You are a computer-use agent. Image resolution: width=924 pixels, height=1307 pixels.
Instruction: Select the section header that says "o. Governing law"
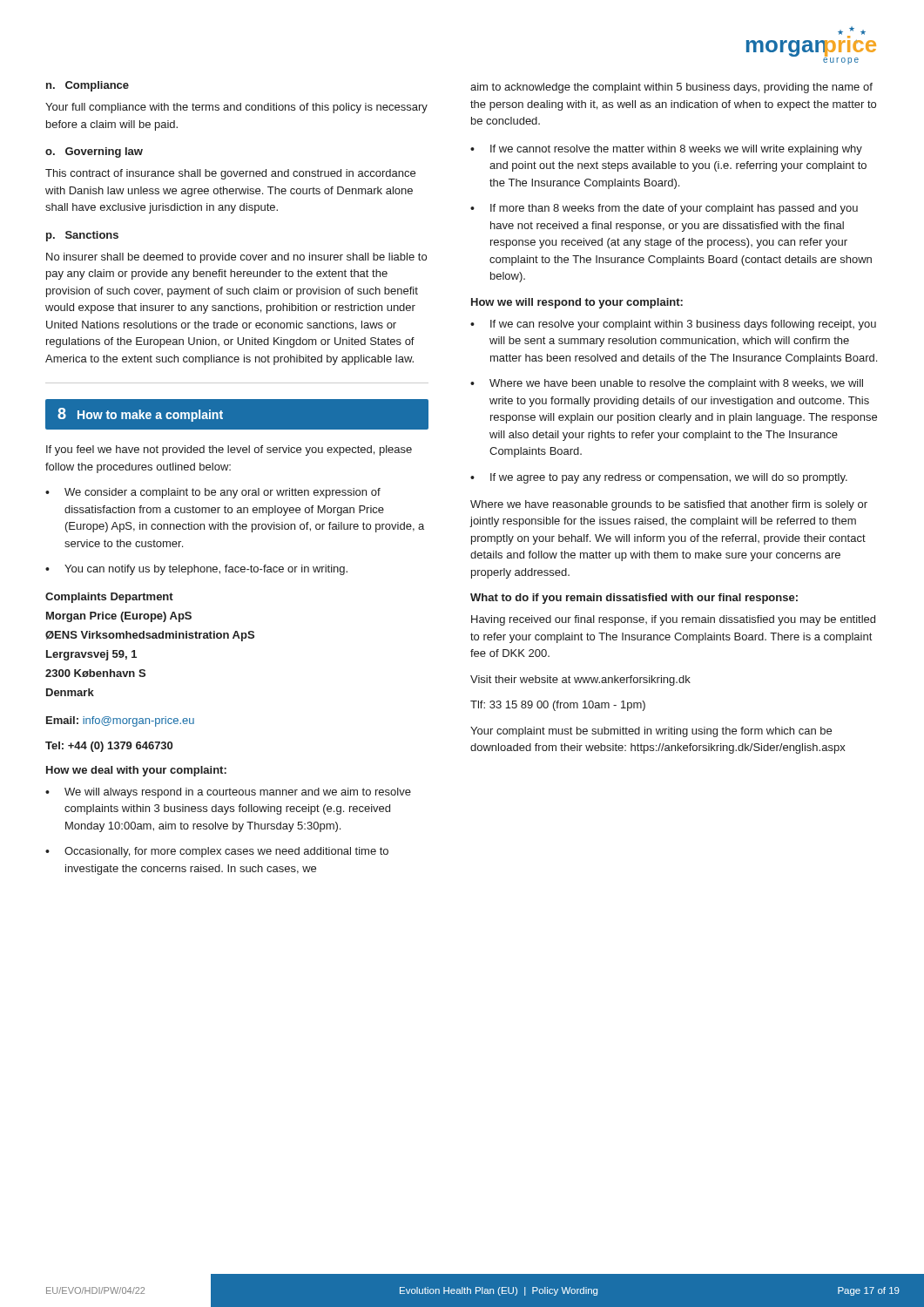click(x=94, y=151)
